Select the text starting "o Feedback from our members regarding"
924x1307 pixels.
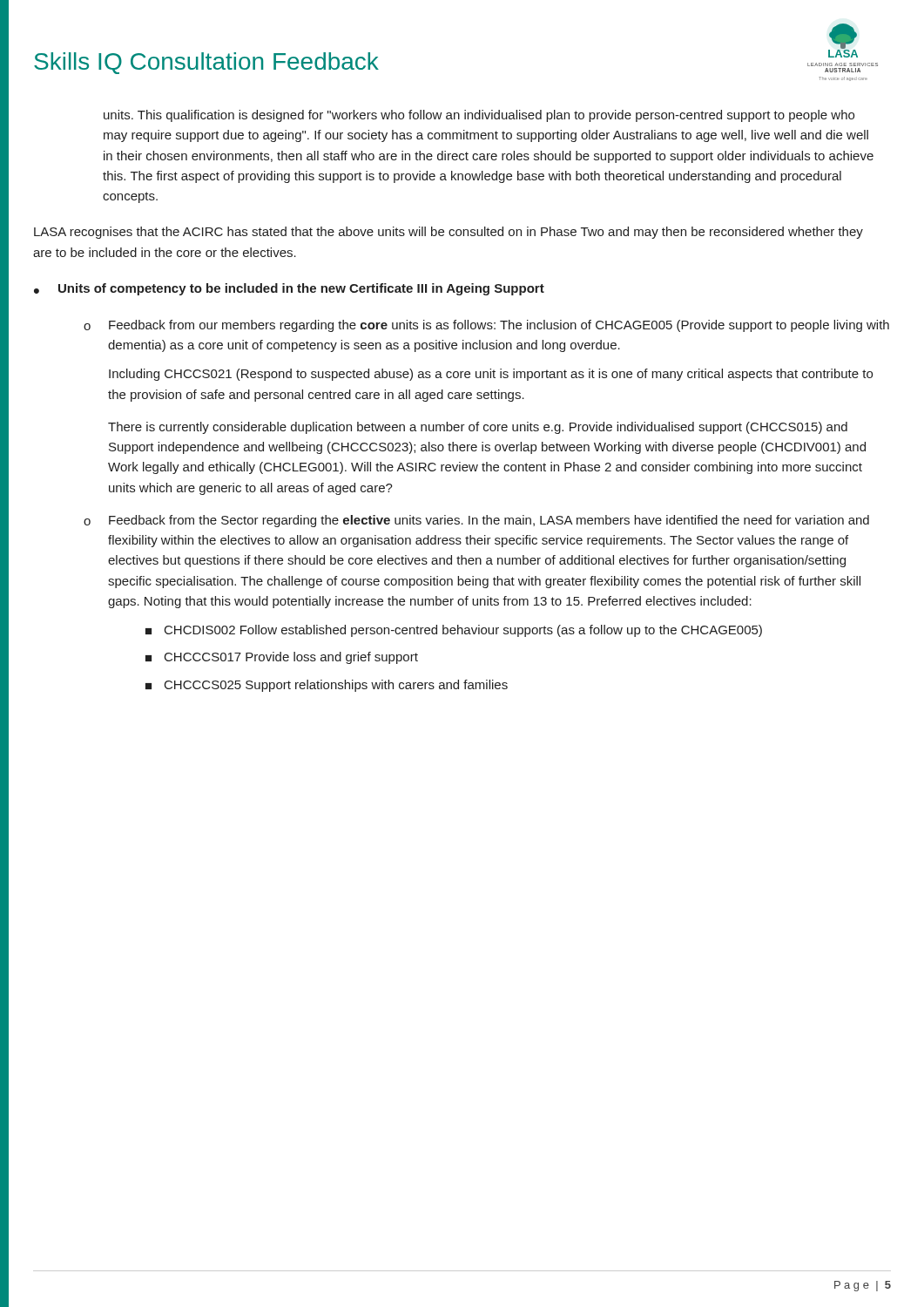[x=487, y=335]
